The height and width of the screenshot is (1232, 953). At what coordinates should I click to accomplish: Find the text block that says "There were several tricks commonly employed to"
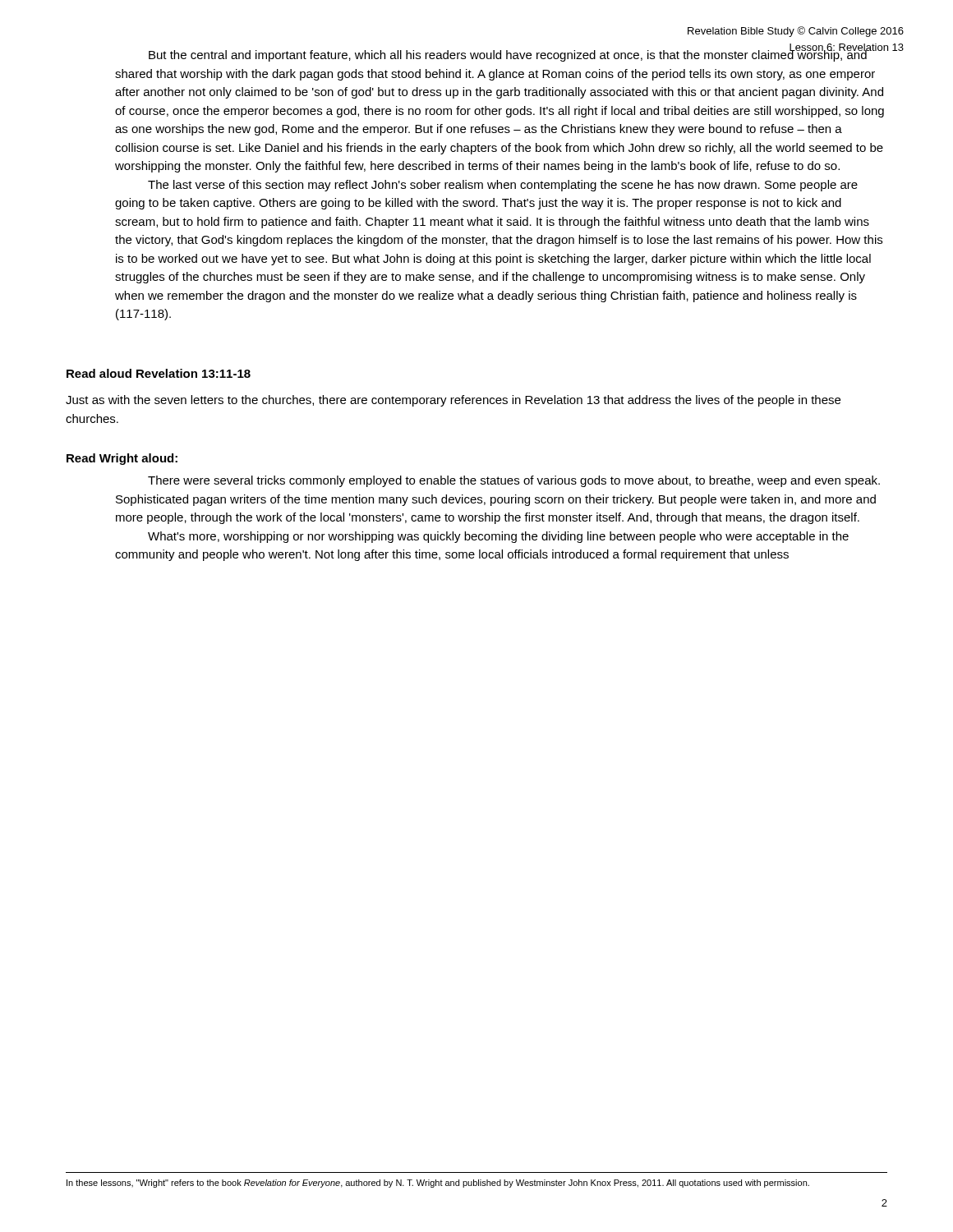click(x=501, y=499)
